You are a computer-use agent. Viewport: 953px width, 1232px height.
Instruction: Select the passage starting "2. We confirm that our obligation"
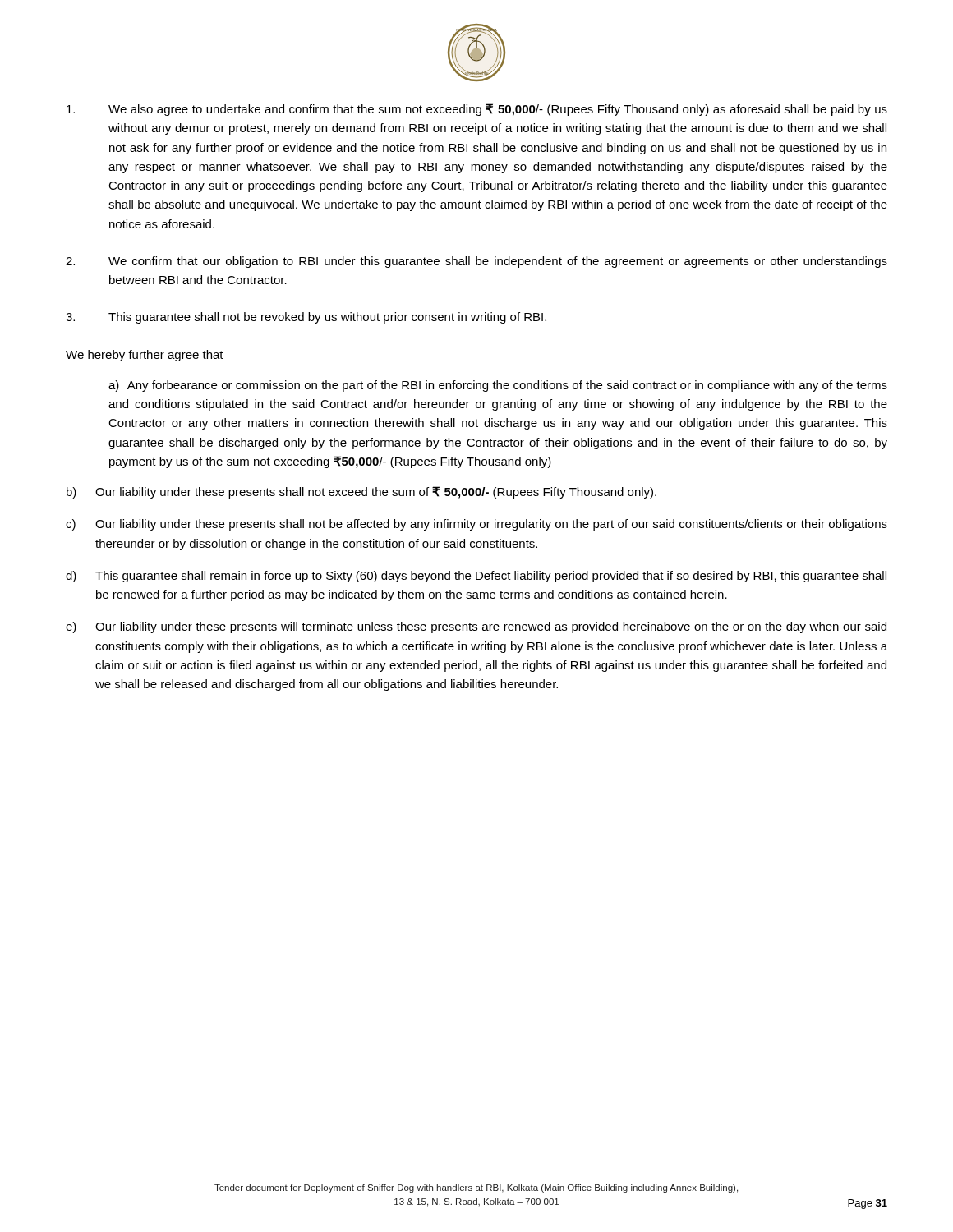[476, 270]
